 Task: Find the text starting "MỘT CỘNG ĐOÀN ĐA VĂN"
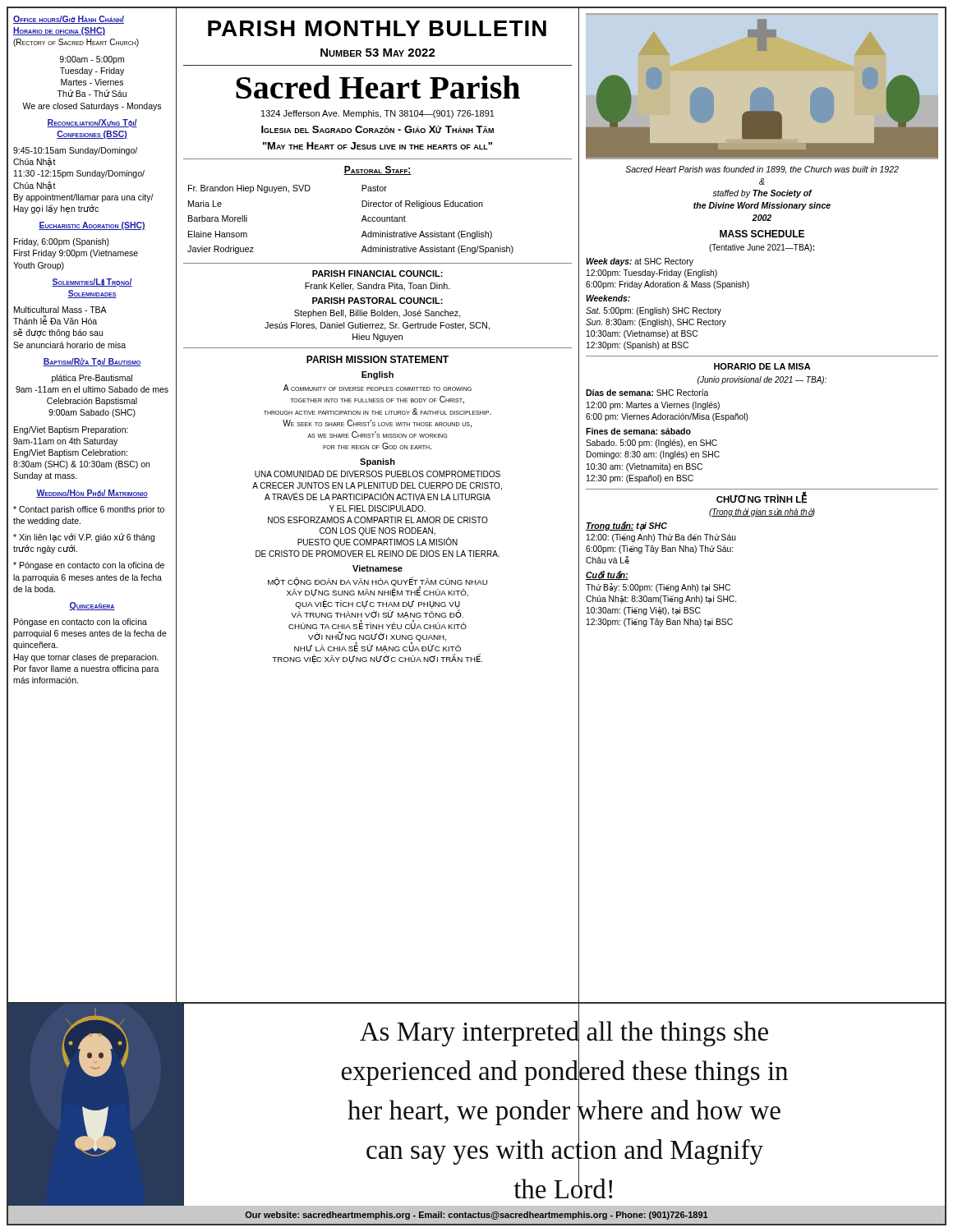pos(377,621)
